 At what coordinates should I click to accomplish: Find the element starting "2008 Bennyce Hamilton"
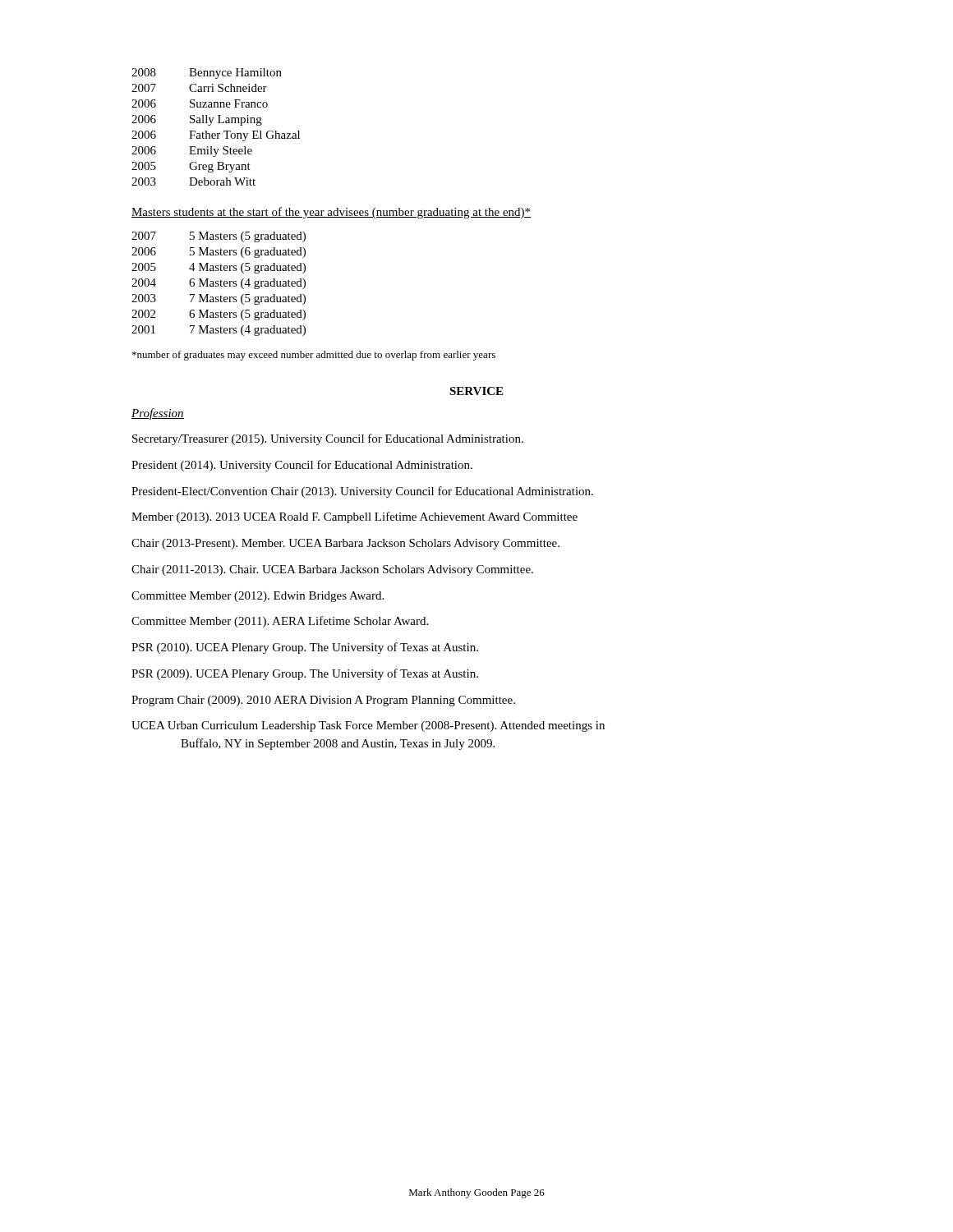coord(207,73)
